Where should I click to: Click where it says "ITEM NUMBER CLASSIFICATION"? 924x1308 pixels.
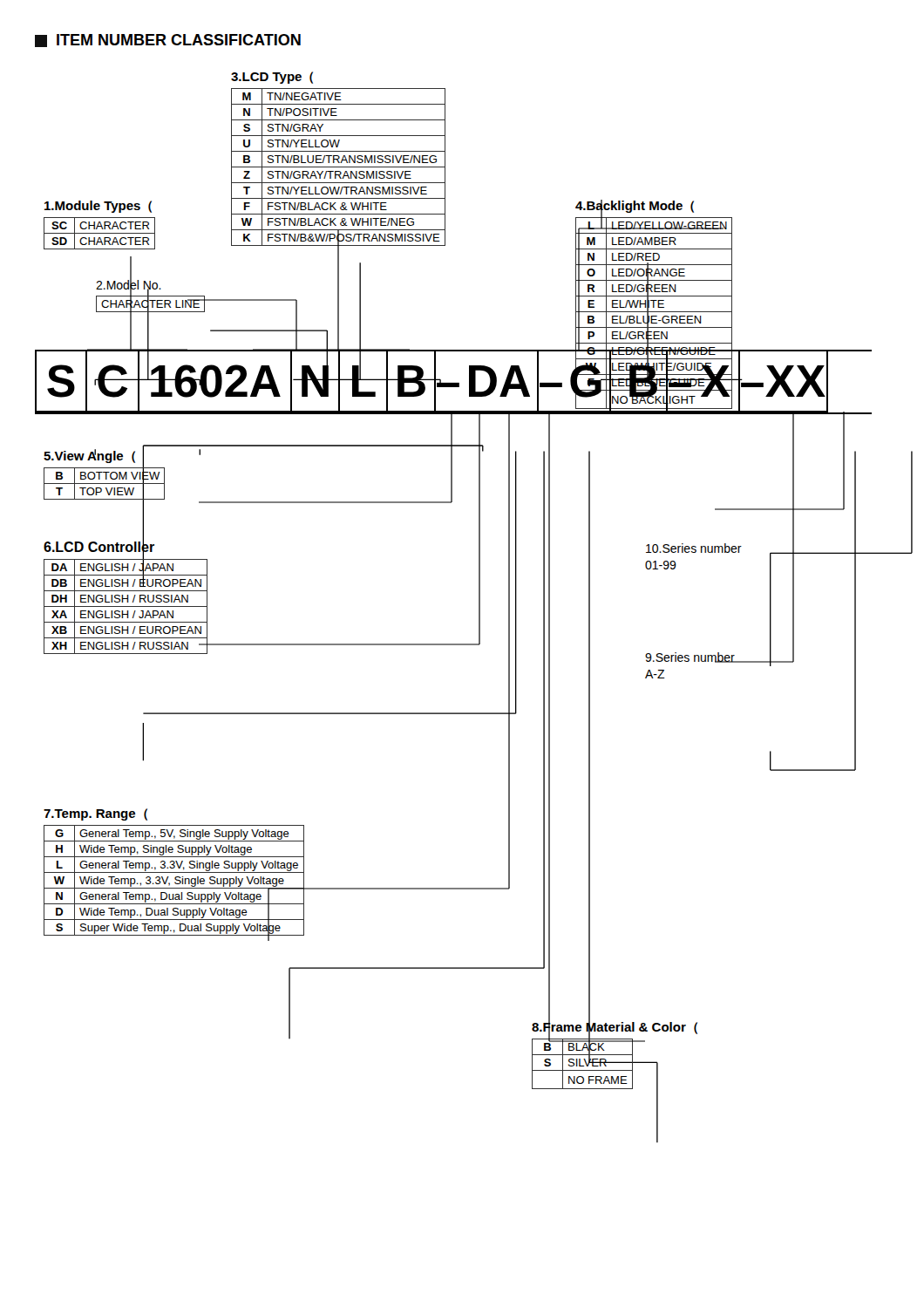click(168, 41)
